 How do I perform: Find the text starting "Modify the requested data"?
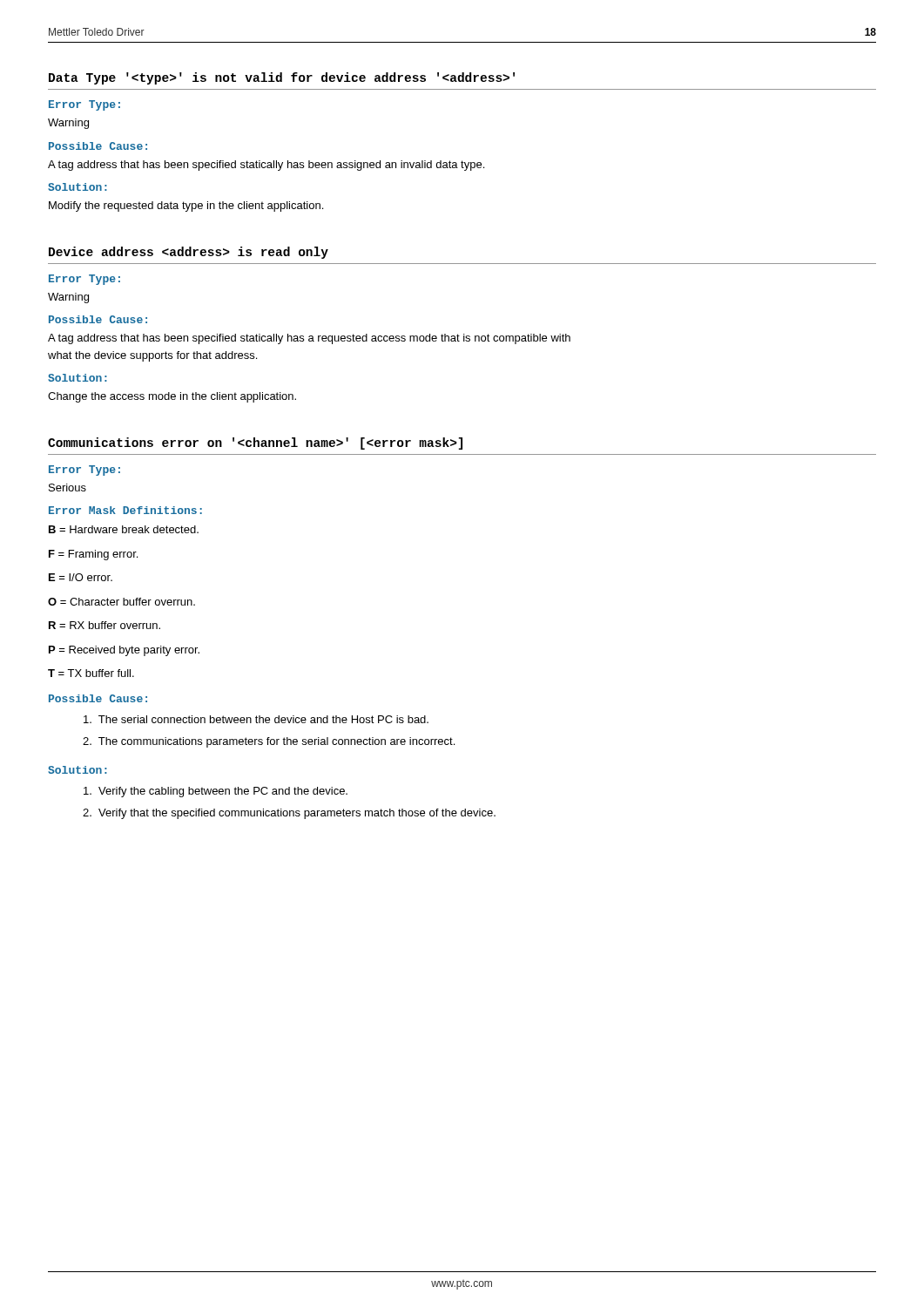pyautogui.click(x=186, y=205)
